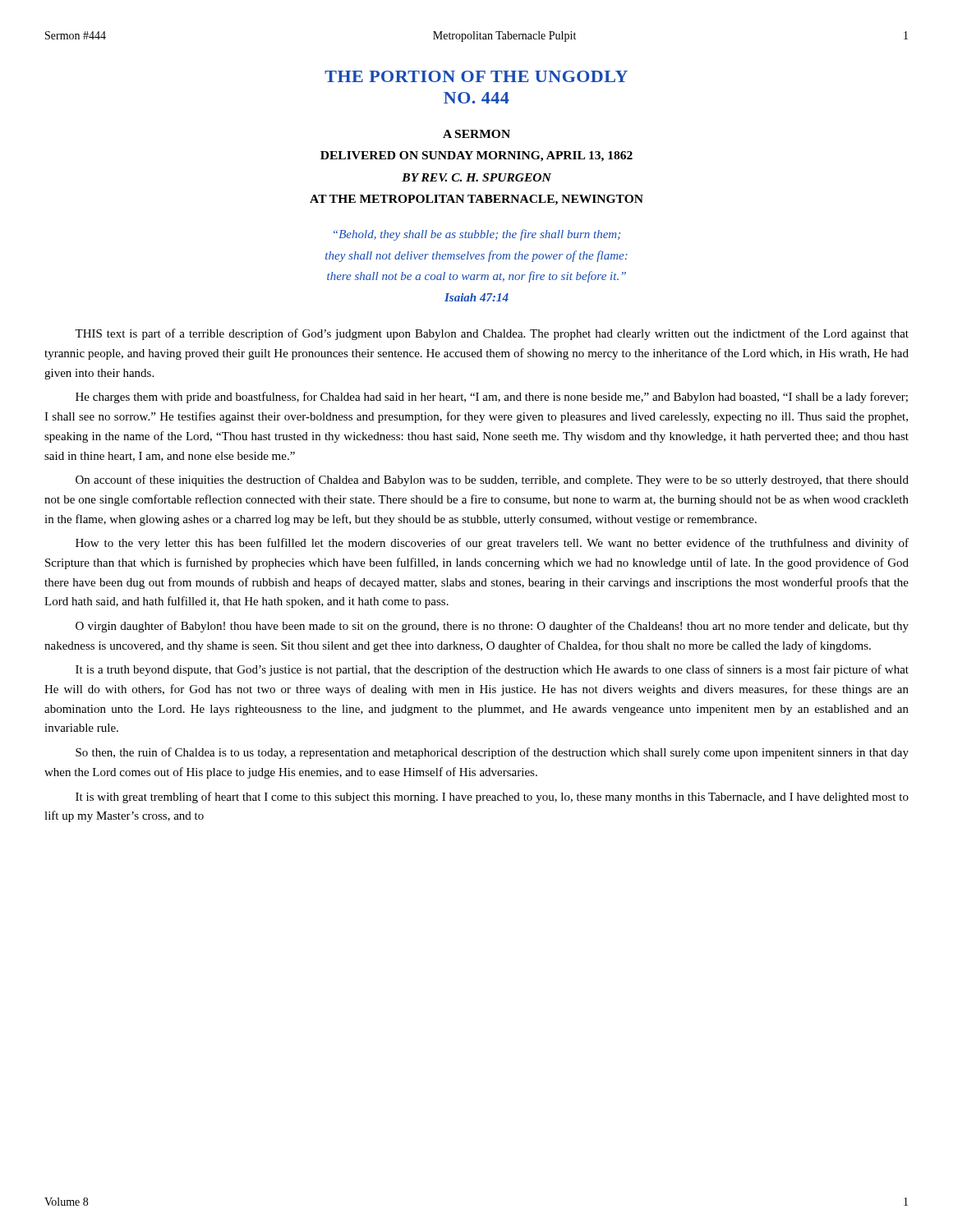Point to the text starting "A SERMON DELIVERED ON SUNDAY MORNING, APRIL 13,"
The width and height of the screenshot is (953, 1232).
(476, 166)
